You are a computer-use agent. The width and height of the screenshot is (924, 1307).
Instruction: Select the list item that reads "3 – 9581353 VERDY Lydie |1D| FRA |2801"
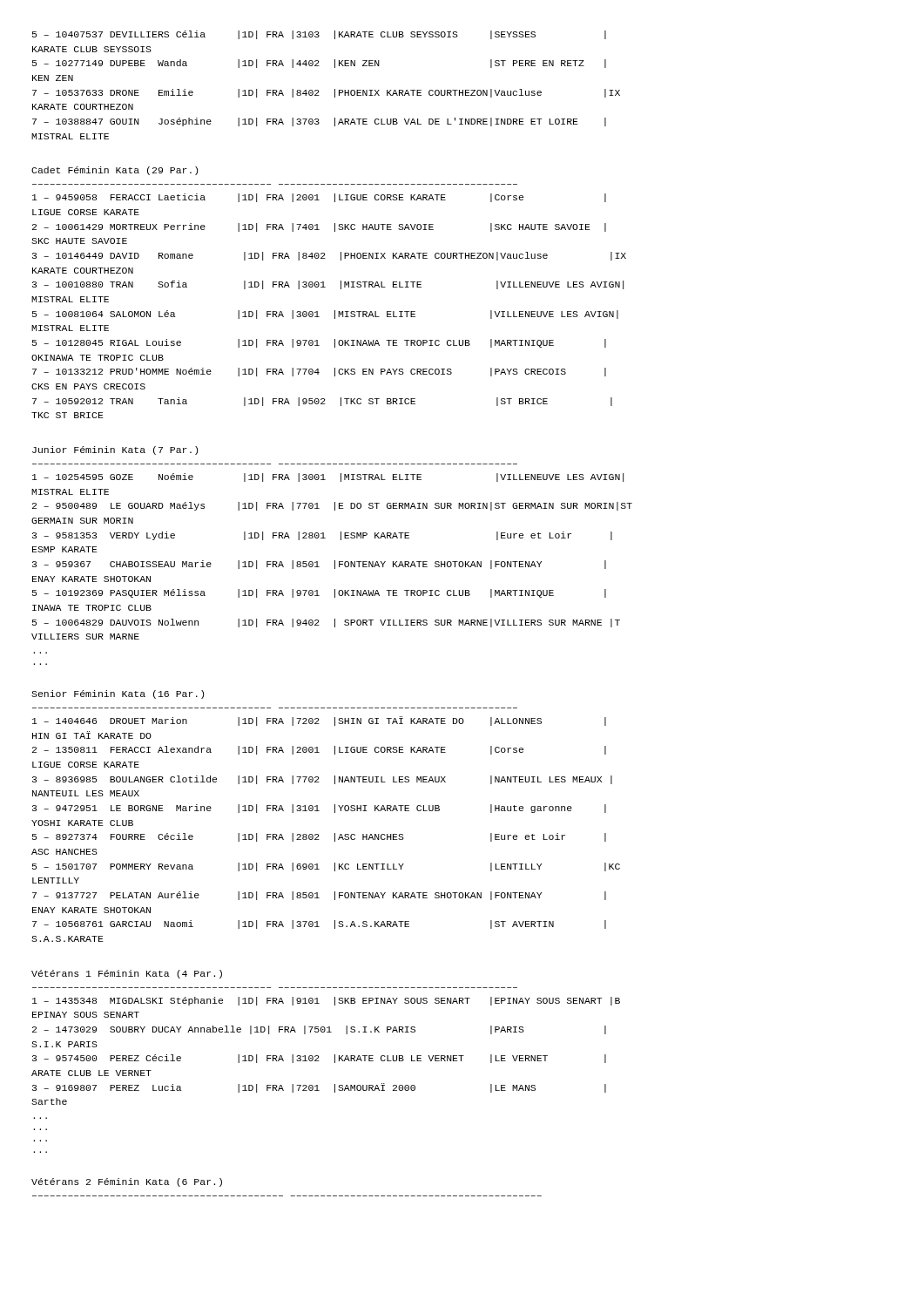tap(323, 542)
